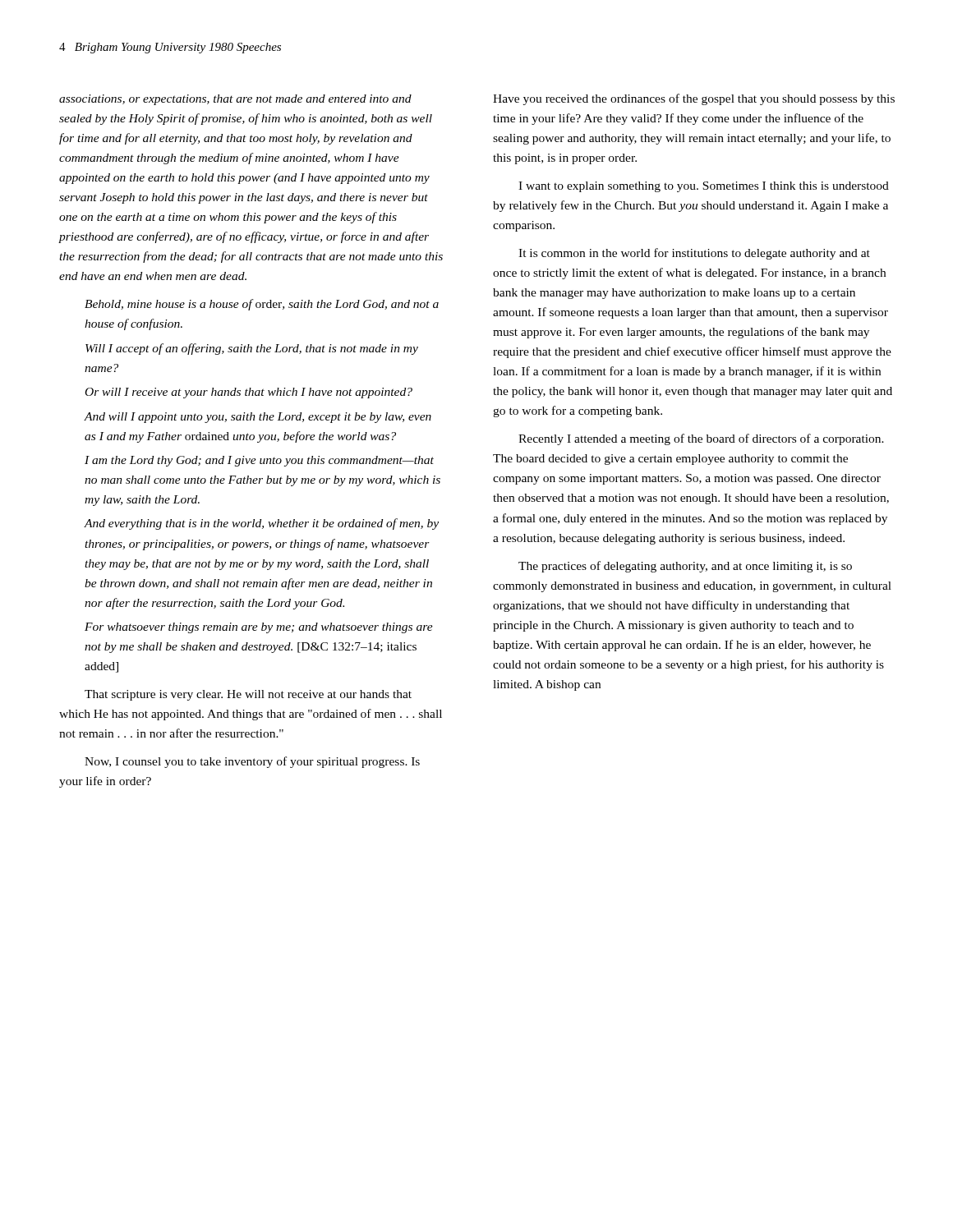
Task: Find the block starting "And will I appoint unto you, saith the"
Action: click(x=264, y=426)
